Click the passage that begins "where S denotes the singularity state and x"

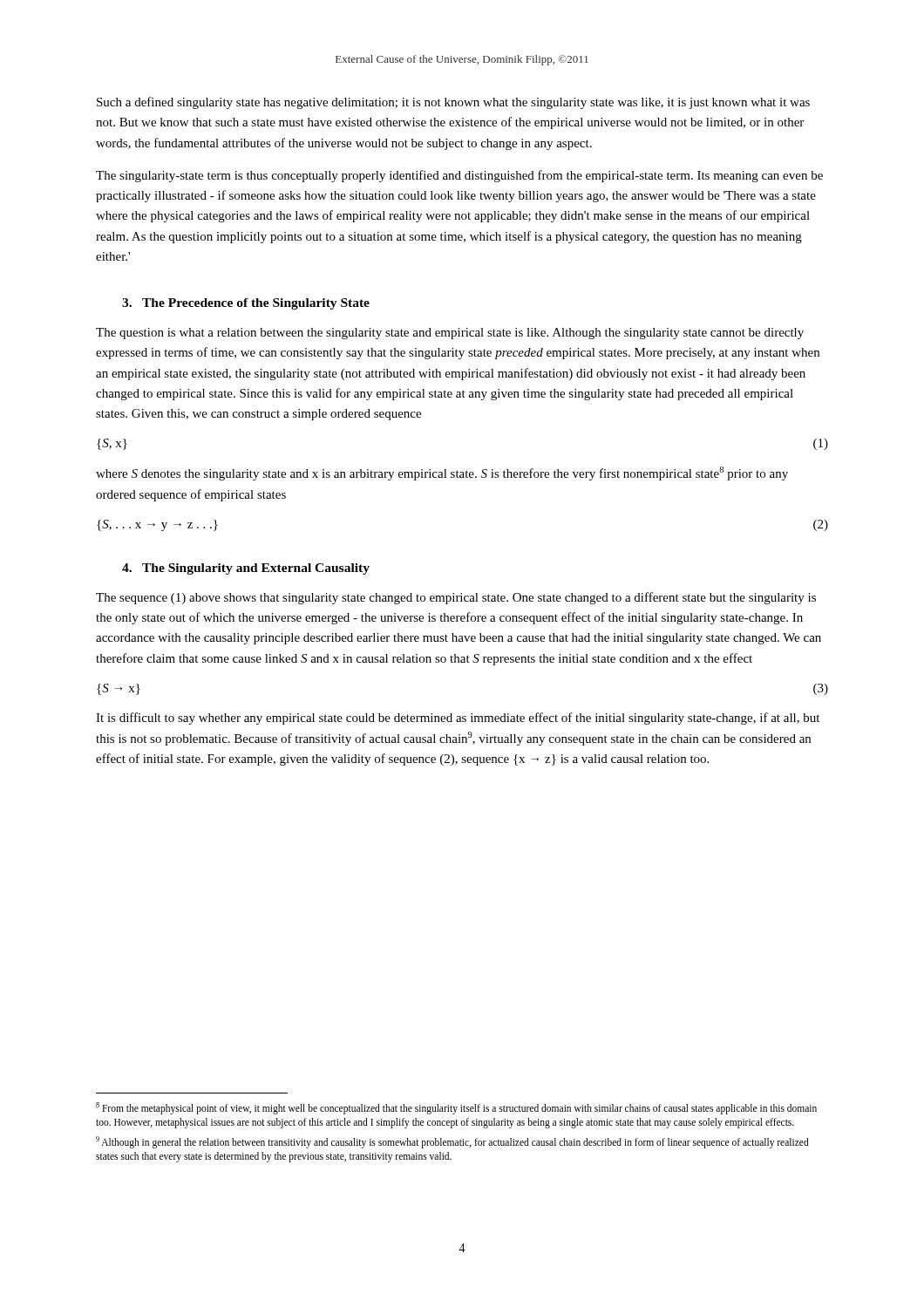tap(442, 483)
